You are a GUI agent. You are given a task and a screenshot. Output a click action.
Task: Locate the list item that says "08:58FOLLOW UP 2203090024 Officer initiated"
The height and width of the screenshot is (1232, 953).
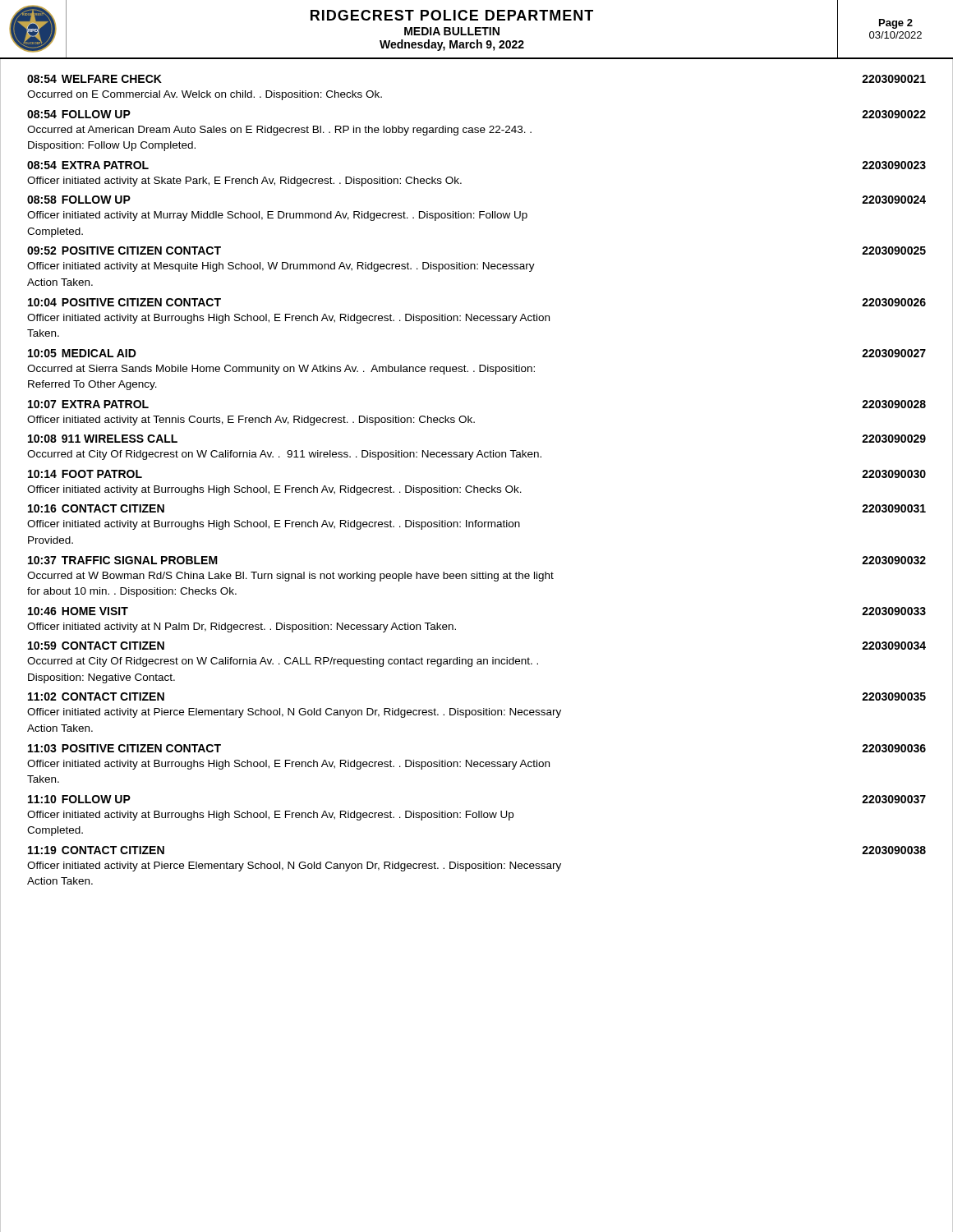476,216
